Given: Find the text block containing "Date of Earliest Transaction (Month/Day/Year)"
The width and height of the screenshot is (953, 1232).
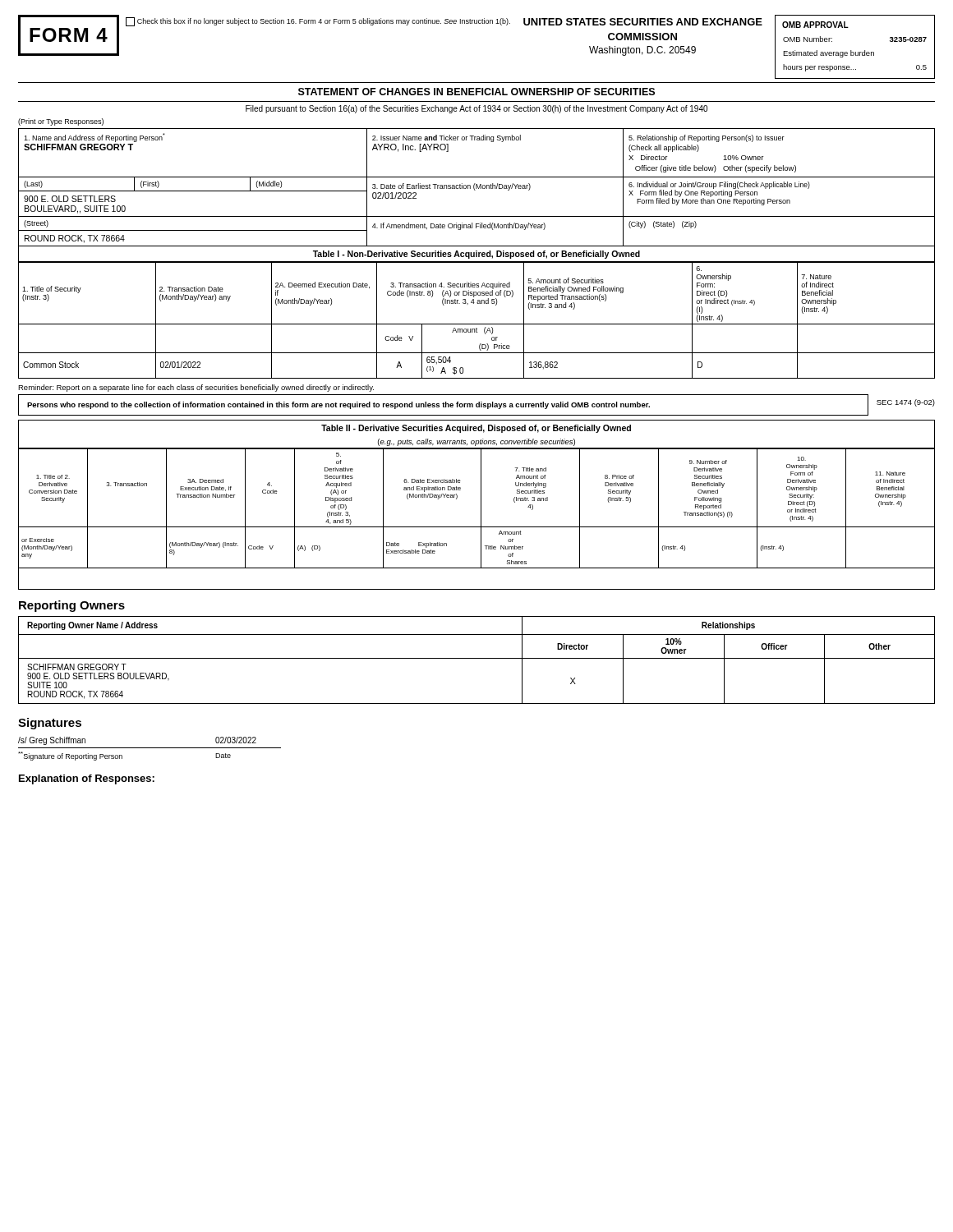Looking at the screenshot, I should click(x=451, y=191).
